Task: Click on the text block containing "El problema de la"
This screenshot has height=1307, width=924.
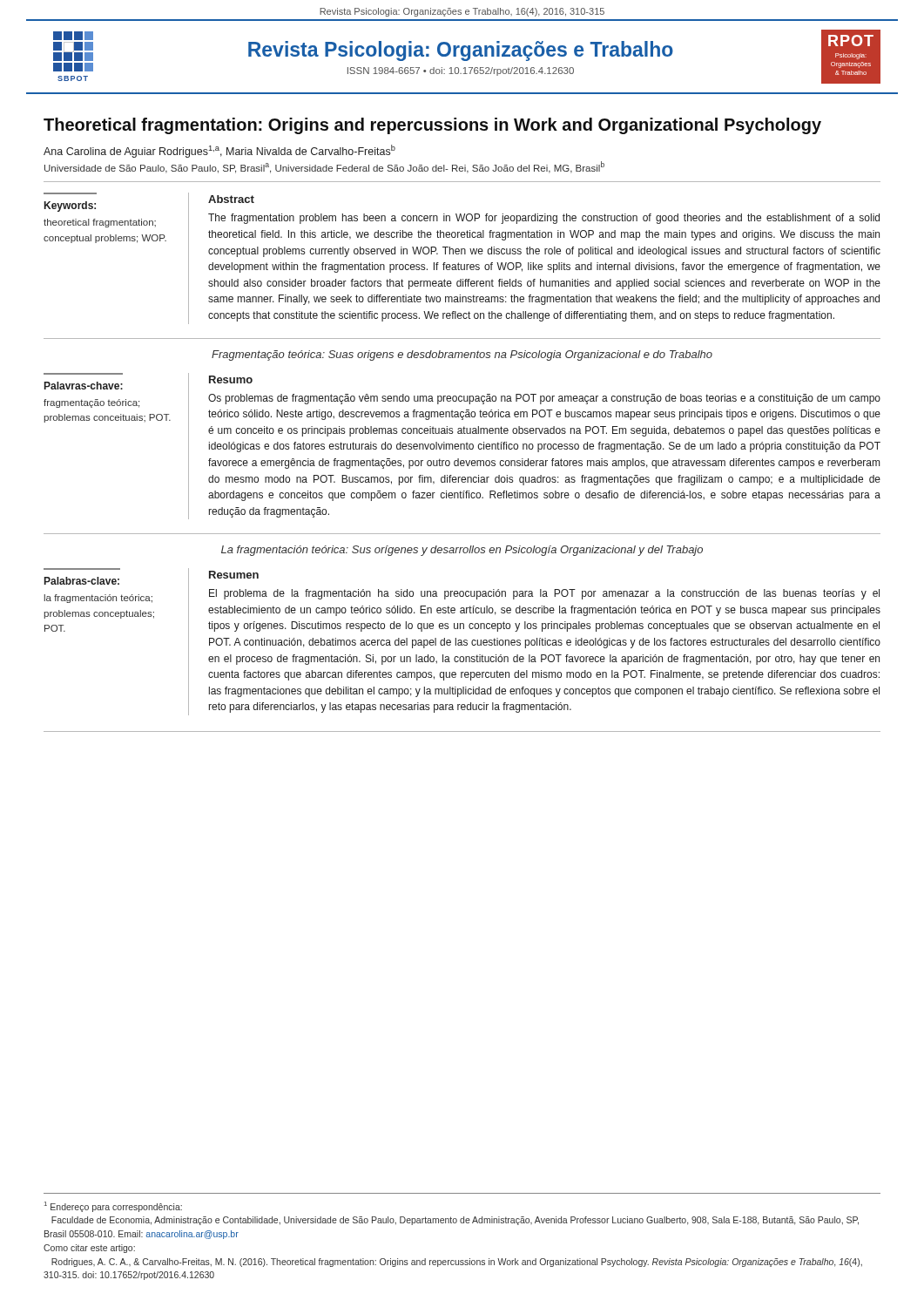Action: click(544, 650)
